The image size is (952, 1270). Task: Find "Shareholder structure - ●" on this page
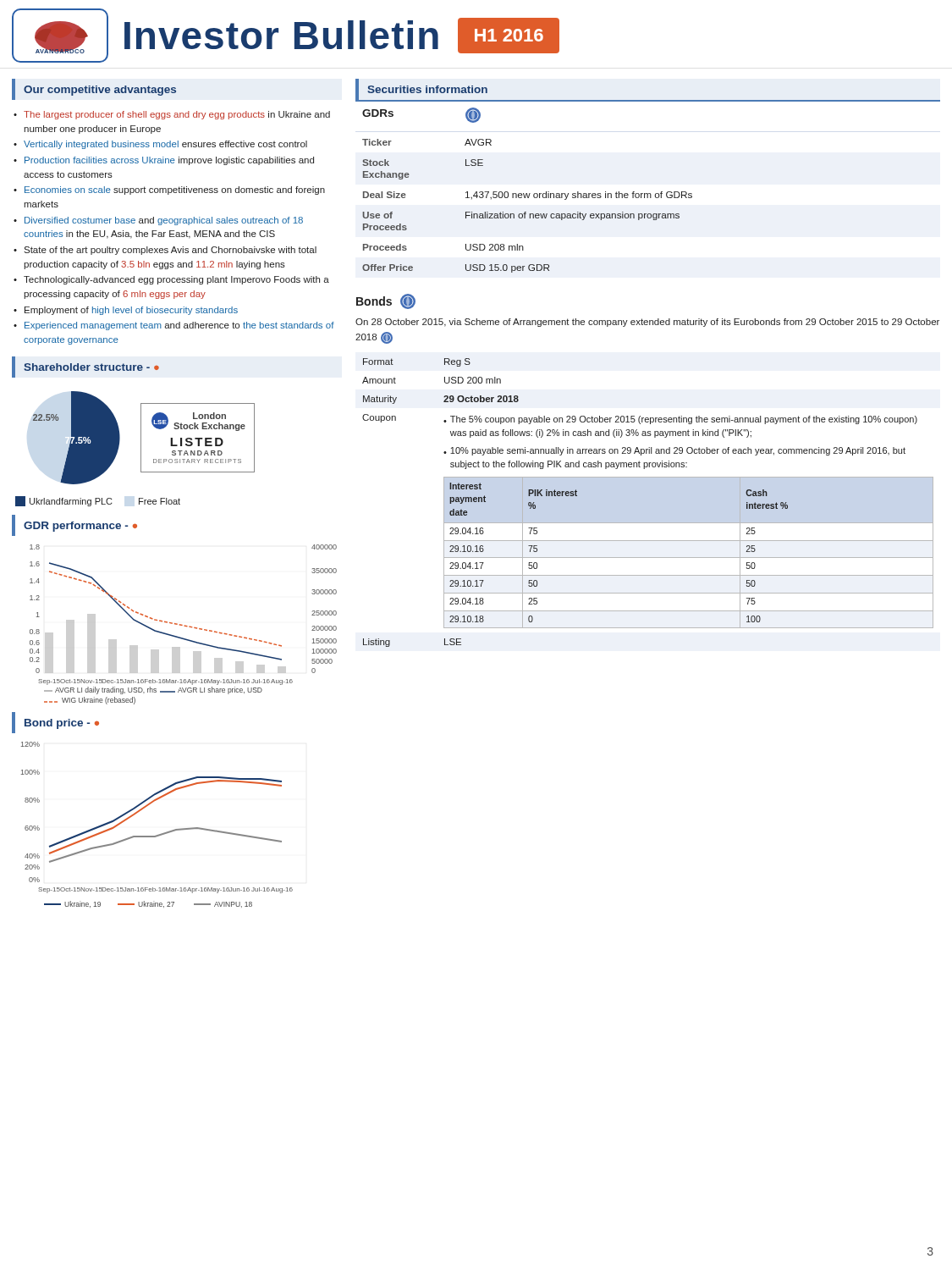[92, 367]
